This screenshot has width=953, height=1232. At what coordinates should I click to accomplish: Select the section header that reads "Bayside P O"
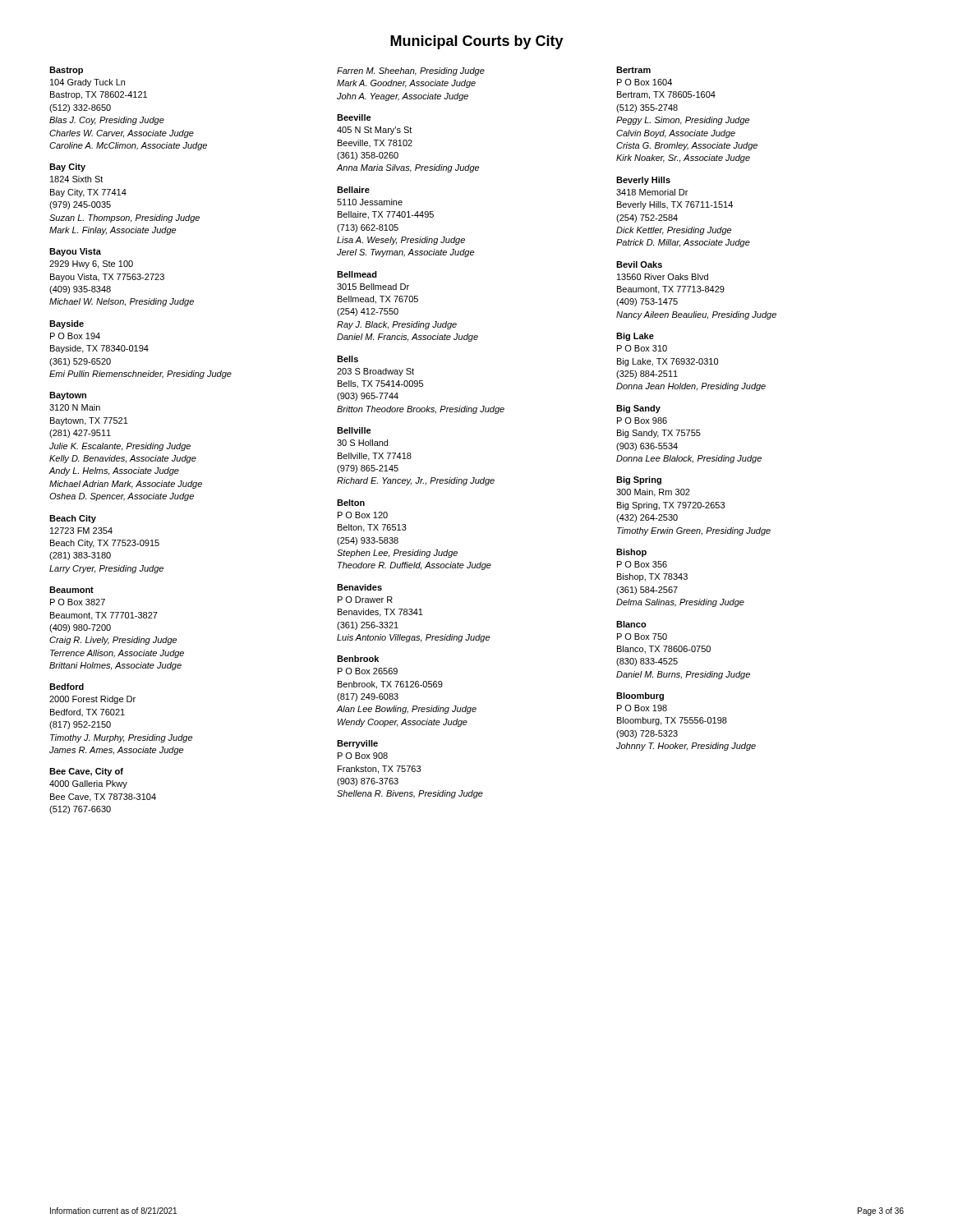pyautogui.click(x=67, y=324)
